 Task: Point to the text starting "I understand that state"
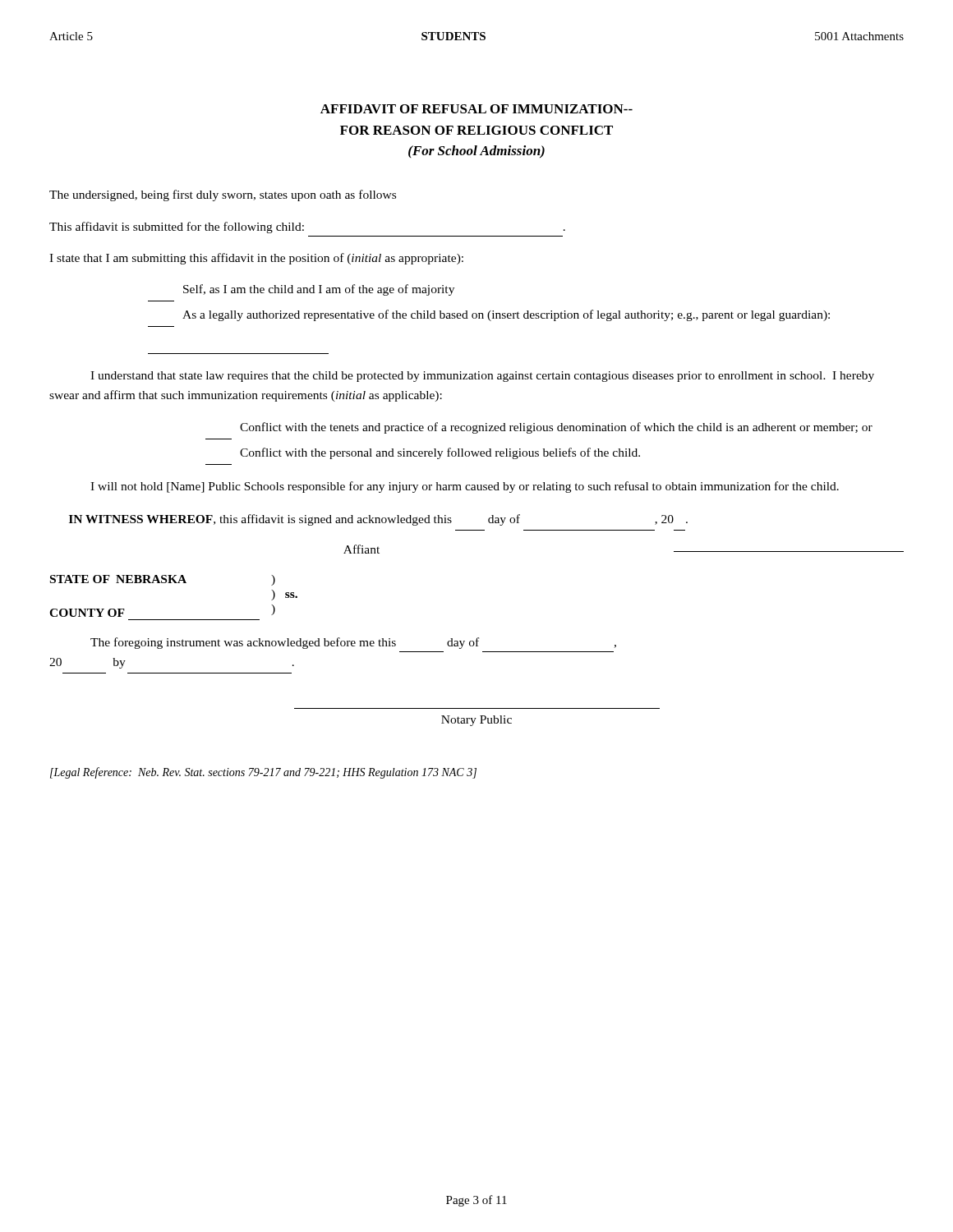click(462, 385)
